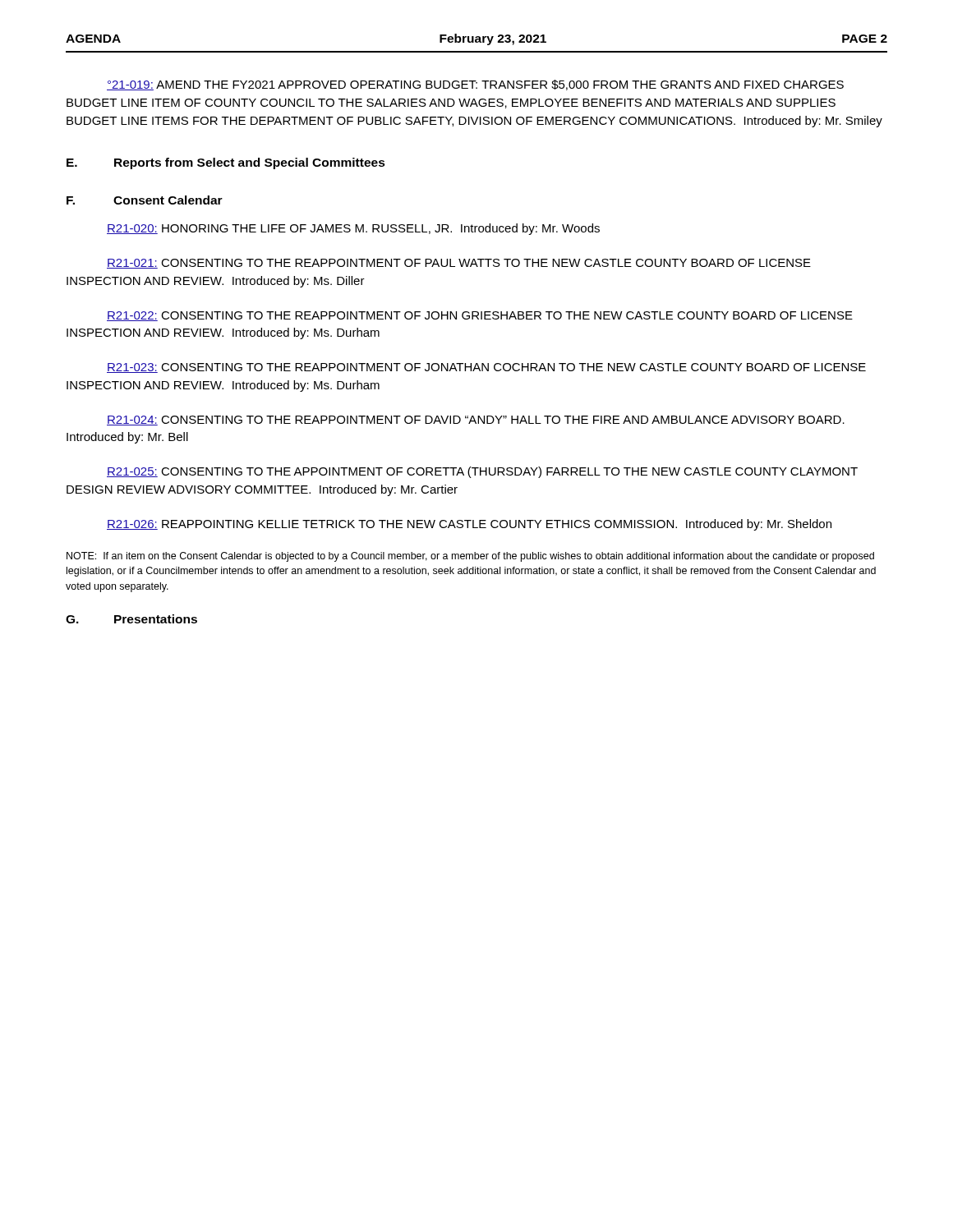Screen dimensions: 1232x953
Task: Find the text block starting "R21-023: CONSENTING TO THE"
Action: point(476,376)
